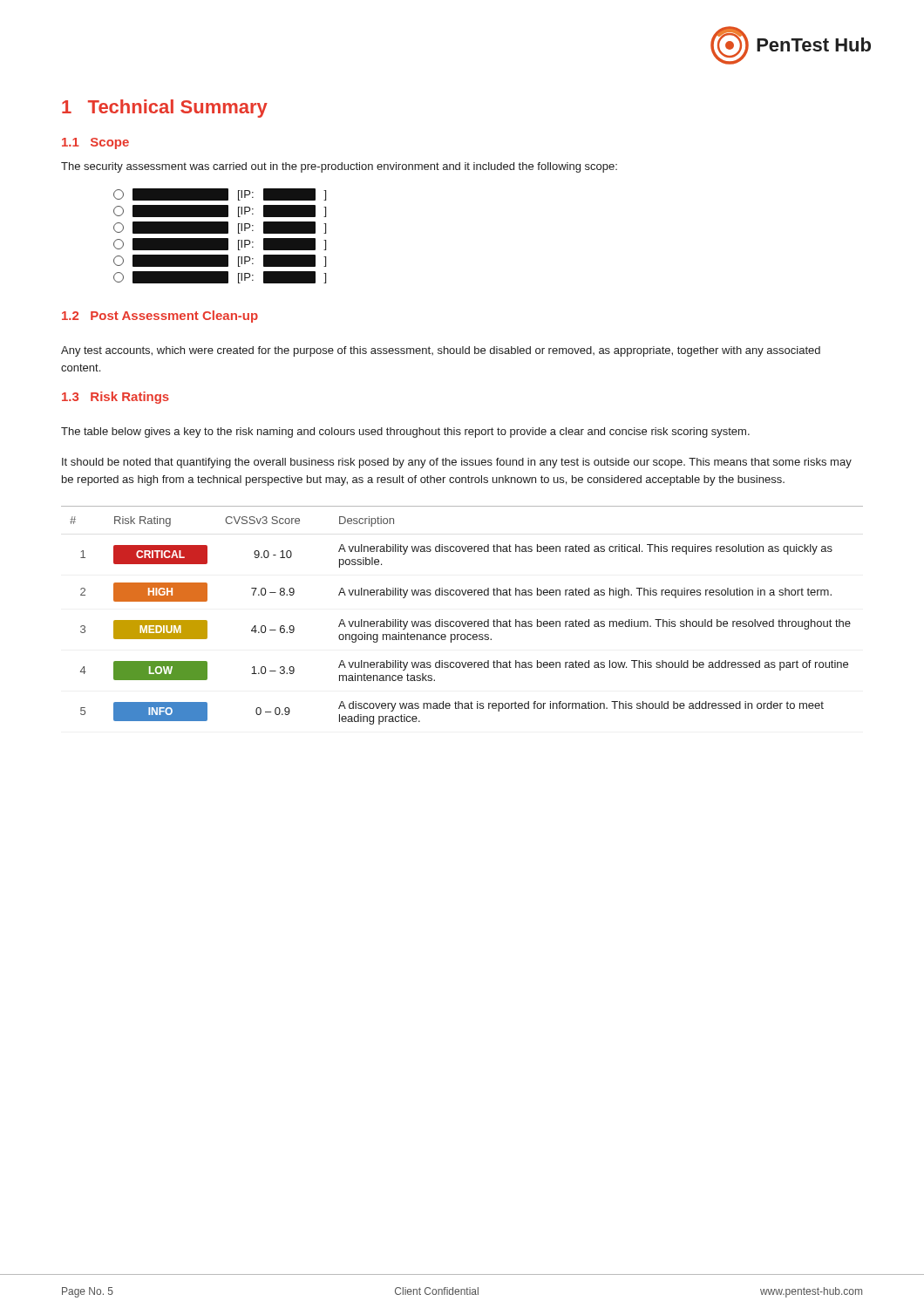Locate the text starting "The security assessment was"
The image size is (924, 1308).
coord(339,166)
